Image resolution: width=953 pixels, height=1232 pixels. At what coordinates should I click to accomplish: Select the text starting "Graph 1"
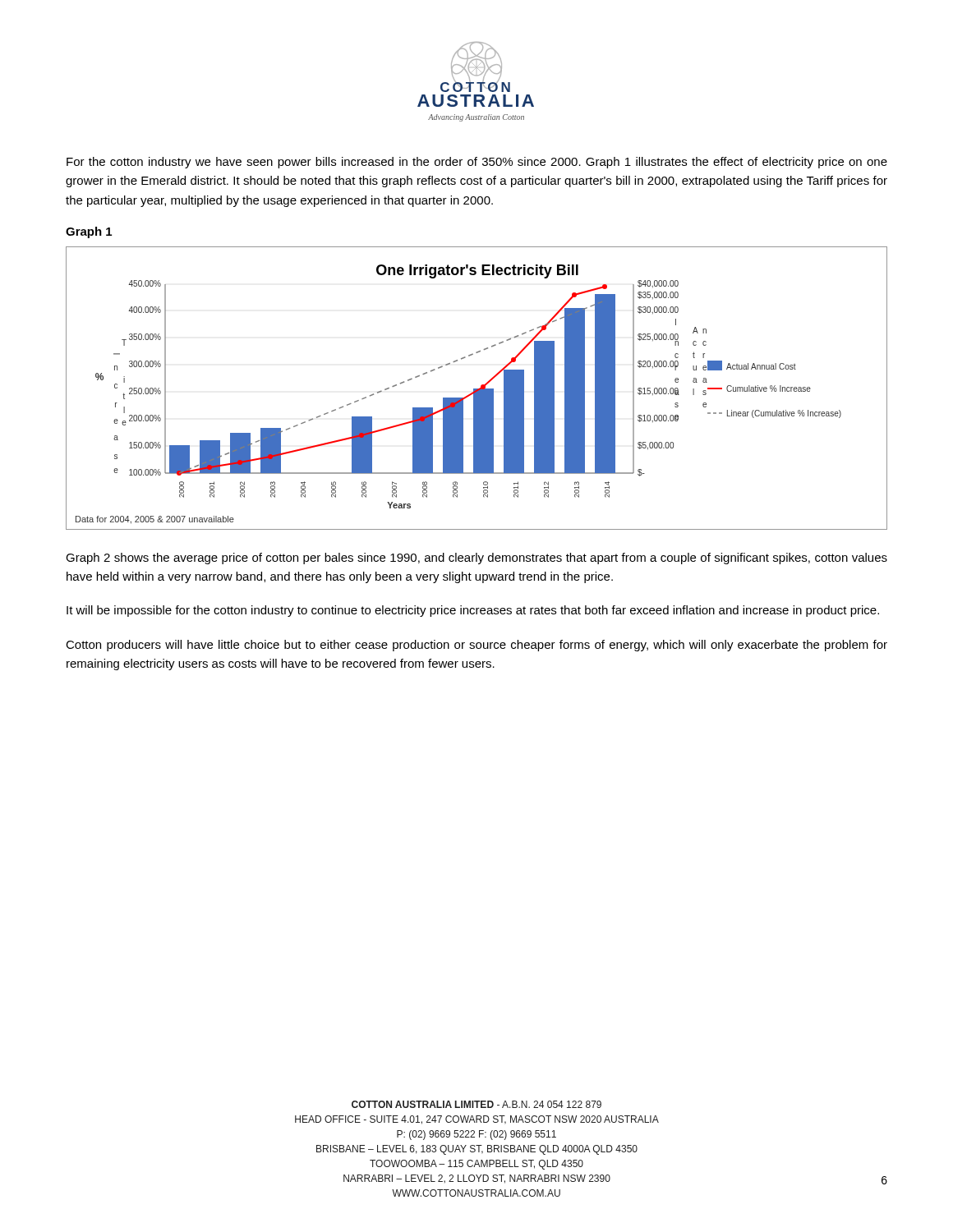(89, 231)
